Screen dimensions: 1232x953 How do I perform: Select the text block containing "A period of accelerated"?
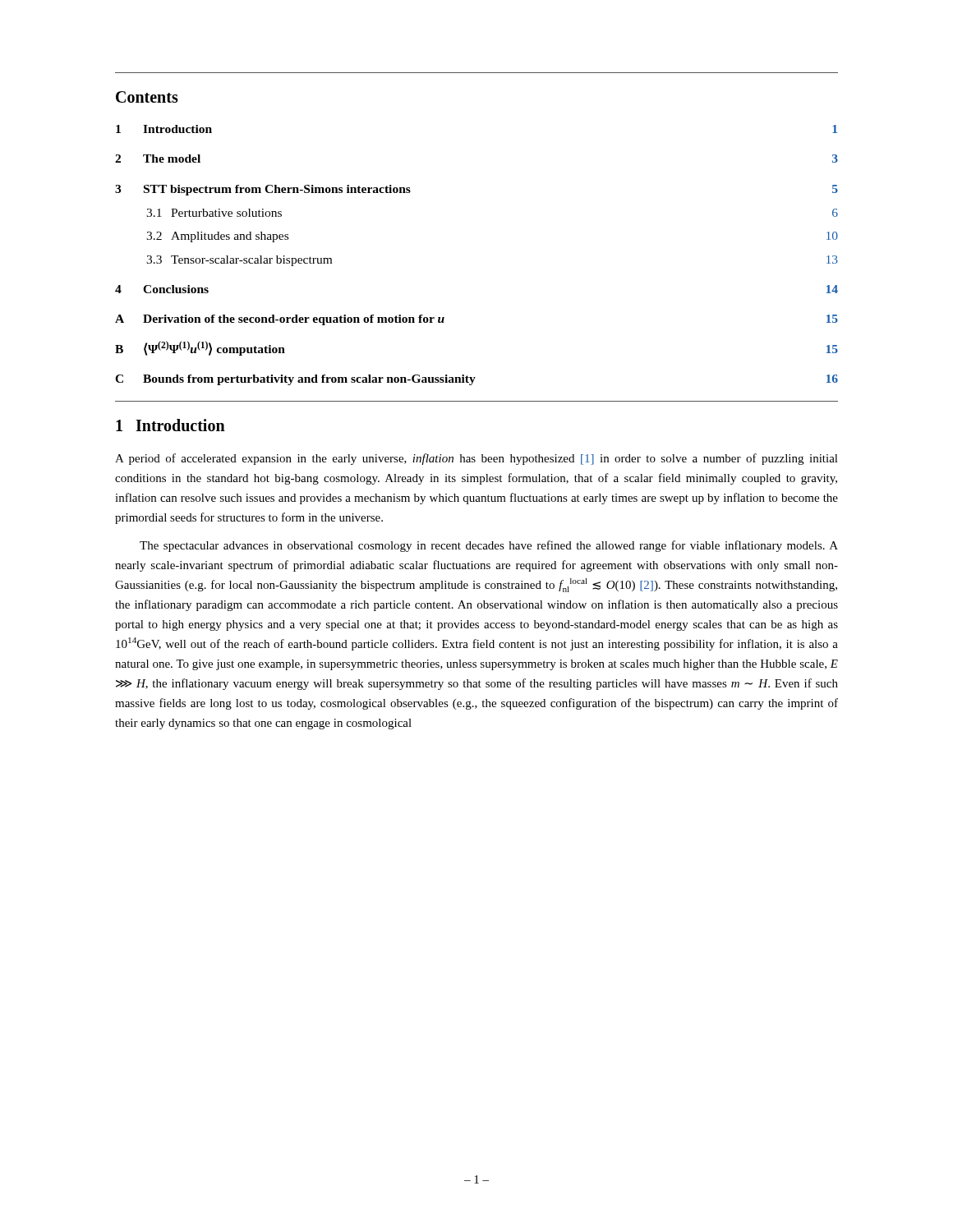(x=476, y=591)
